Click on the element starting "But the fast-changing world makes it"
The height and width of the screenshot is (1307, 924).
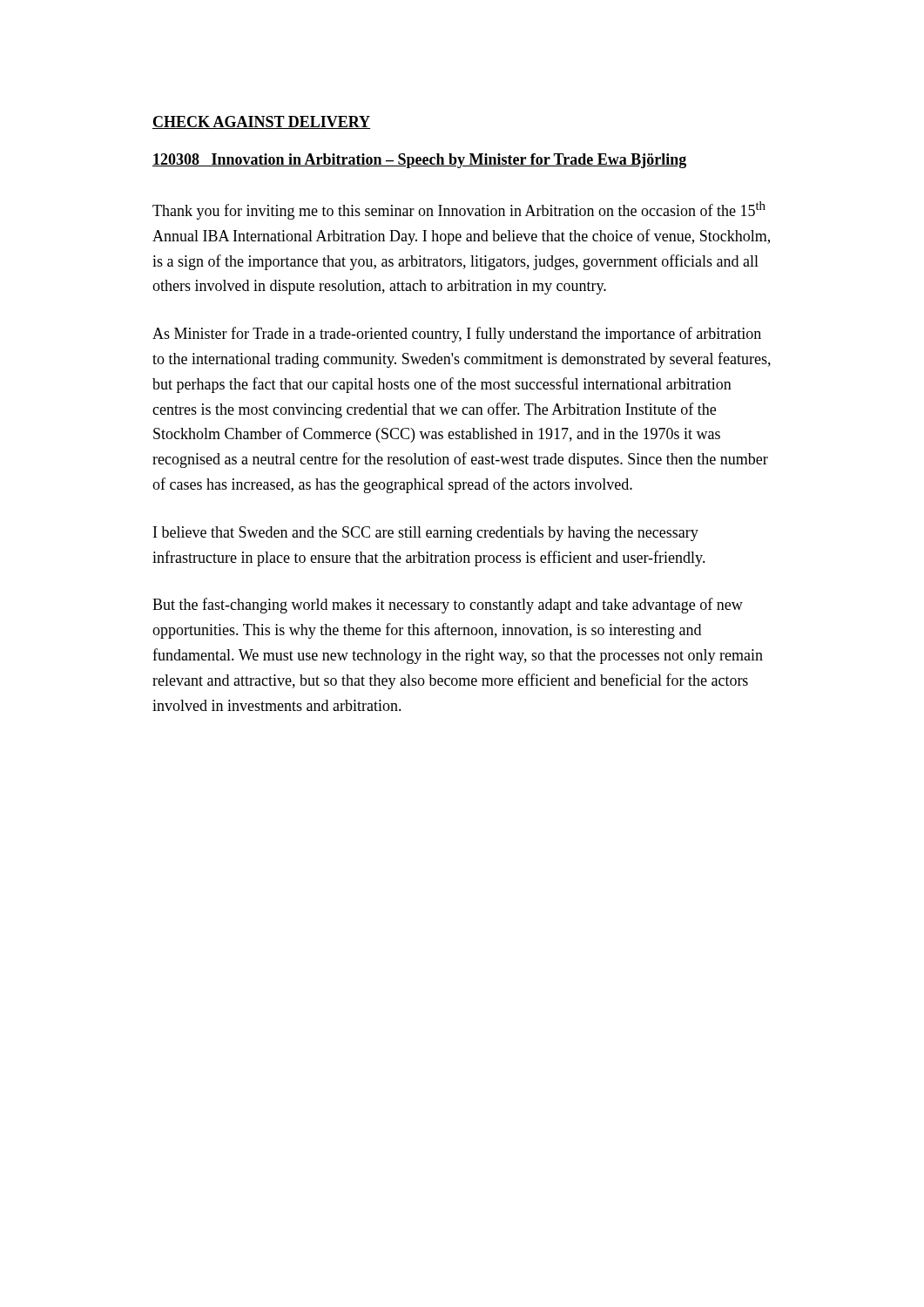tap(458, 655)
